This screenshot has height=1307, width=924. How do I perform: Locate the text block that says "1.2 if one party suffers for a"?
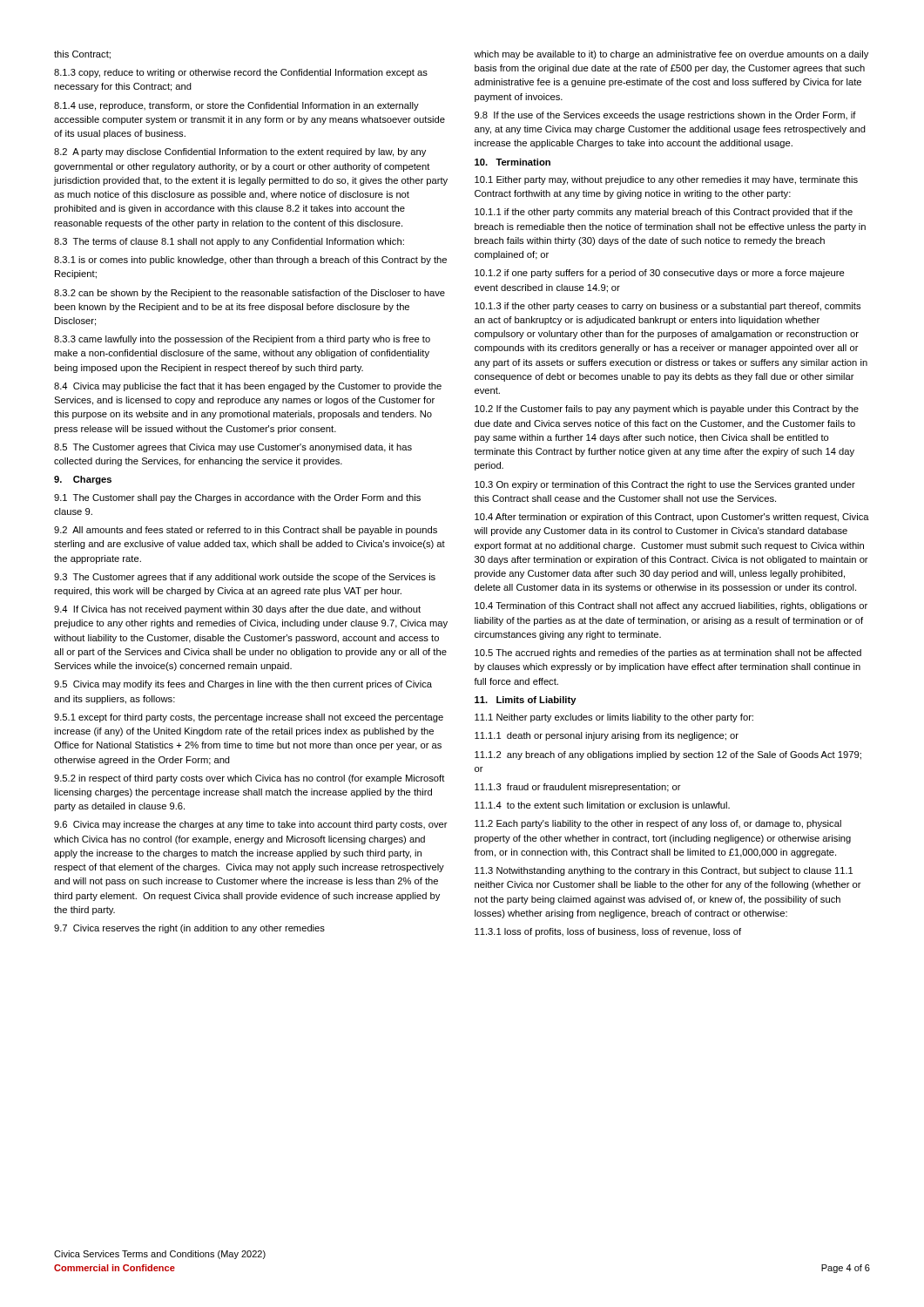(x=659, y=280)
